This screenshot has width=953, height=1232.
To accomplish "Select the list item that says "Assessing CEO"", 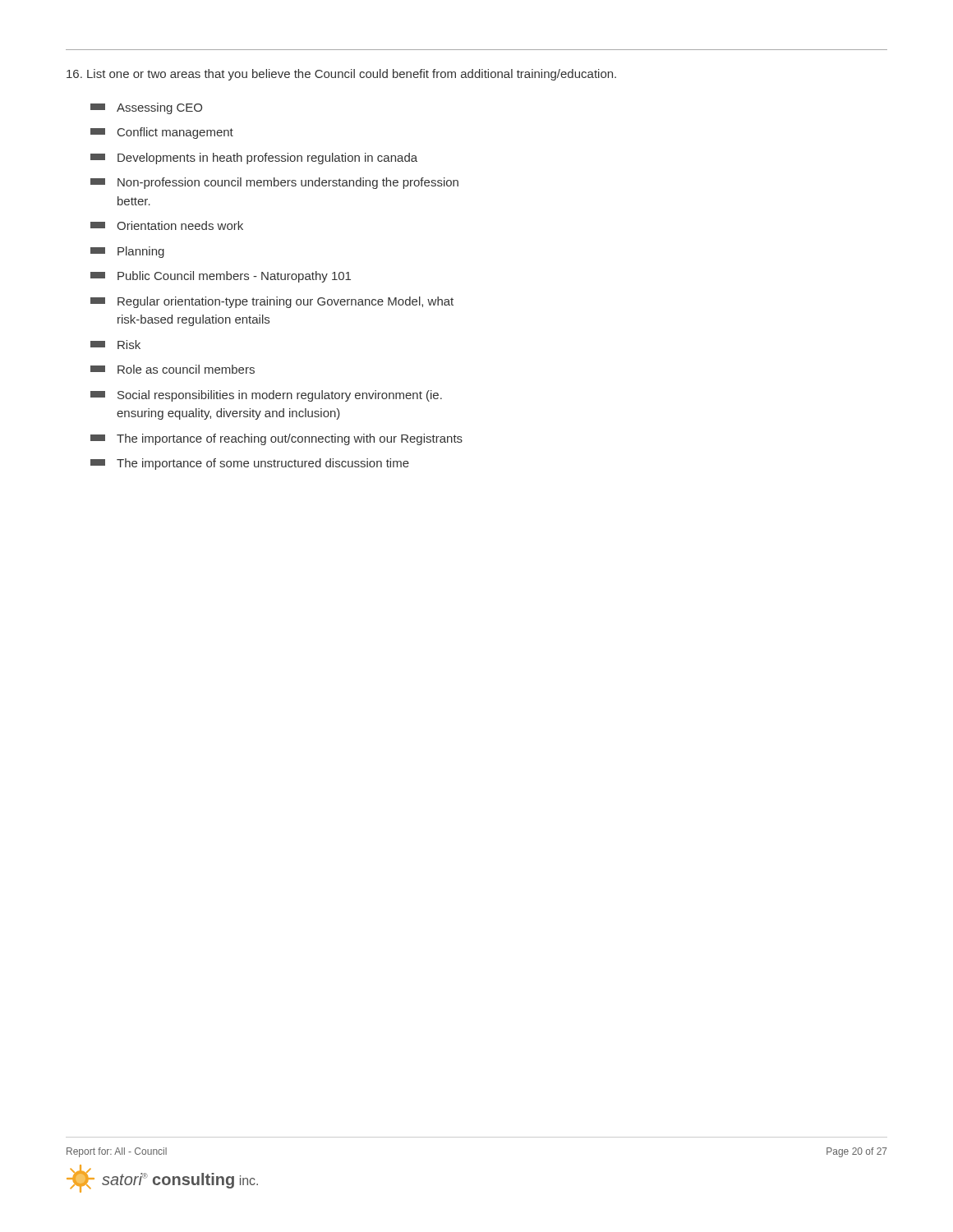I will pos(147,107).
